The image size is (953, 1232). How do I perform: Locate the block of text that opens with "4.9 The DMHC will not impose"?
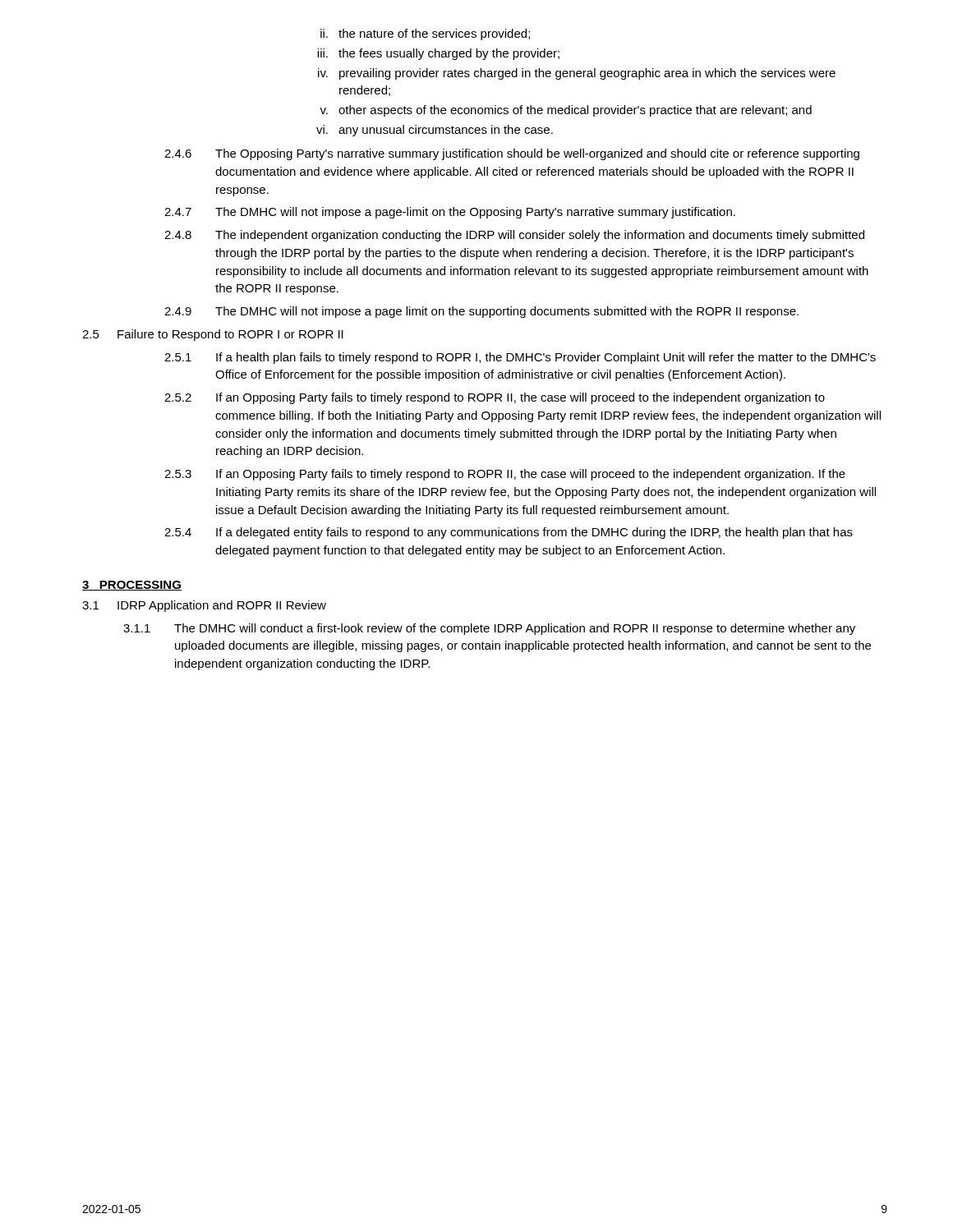(526, 311)
